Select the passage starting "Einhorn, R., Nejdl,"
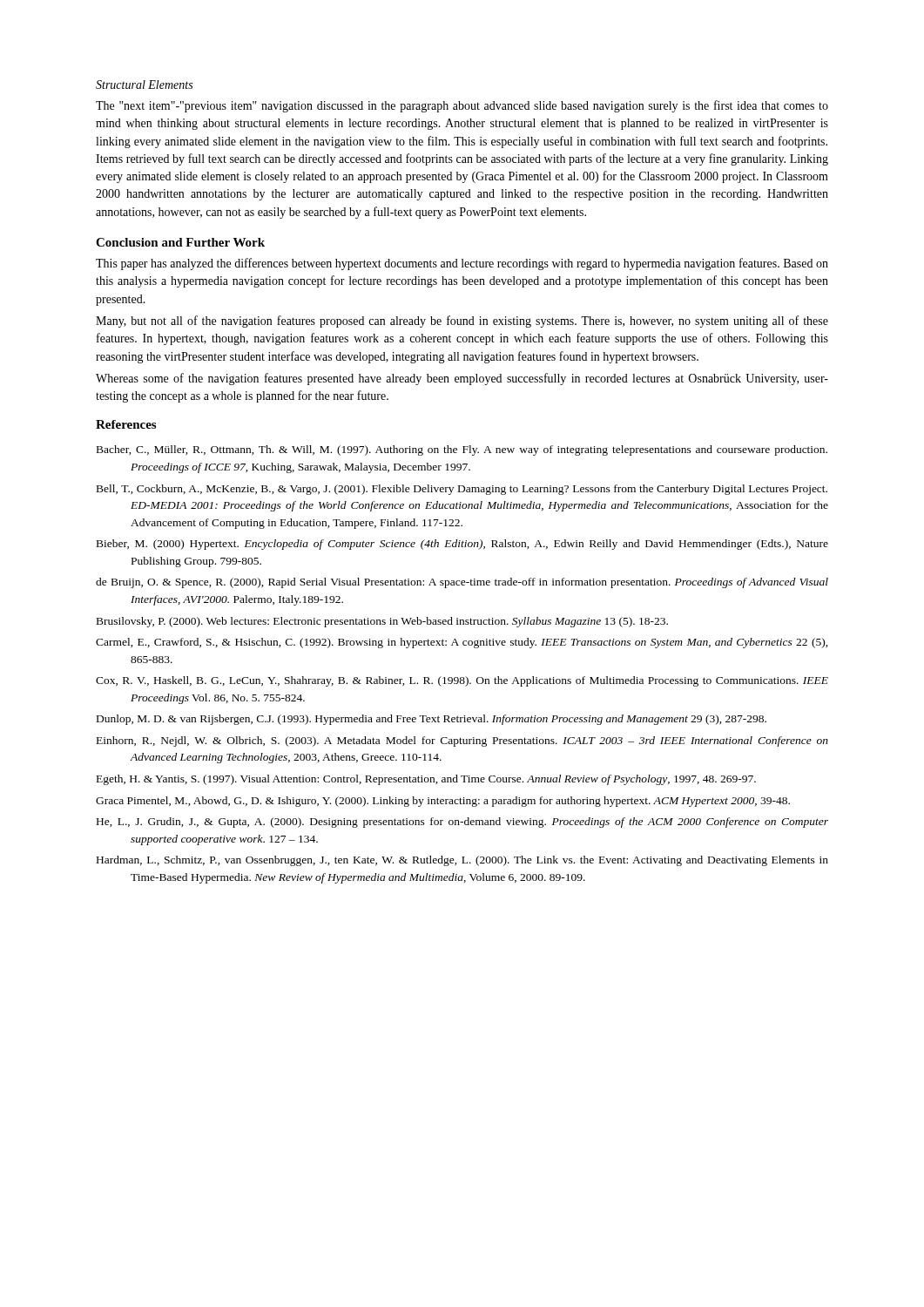The height and width of the screenshot is (1307, 924). point(462,749)
